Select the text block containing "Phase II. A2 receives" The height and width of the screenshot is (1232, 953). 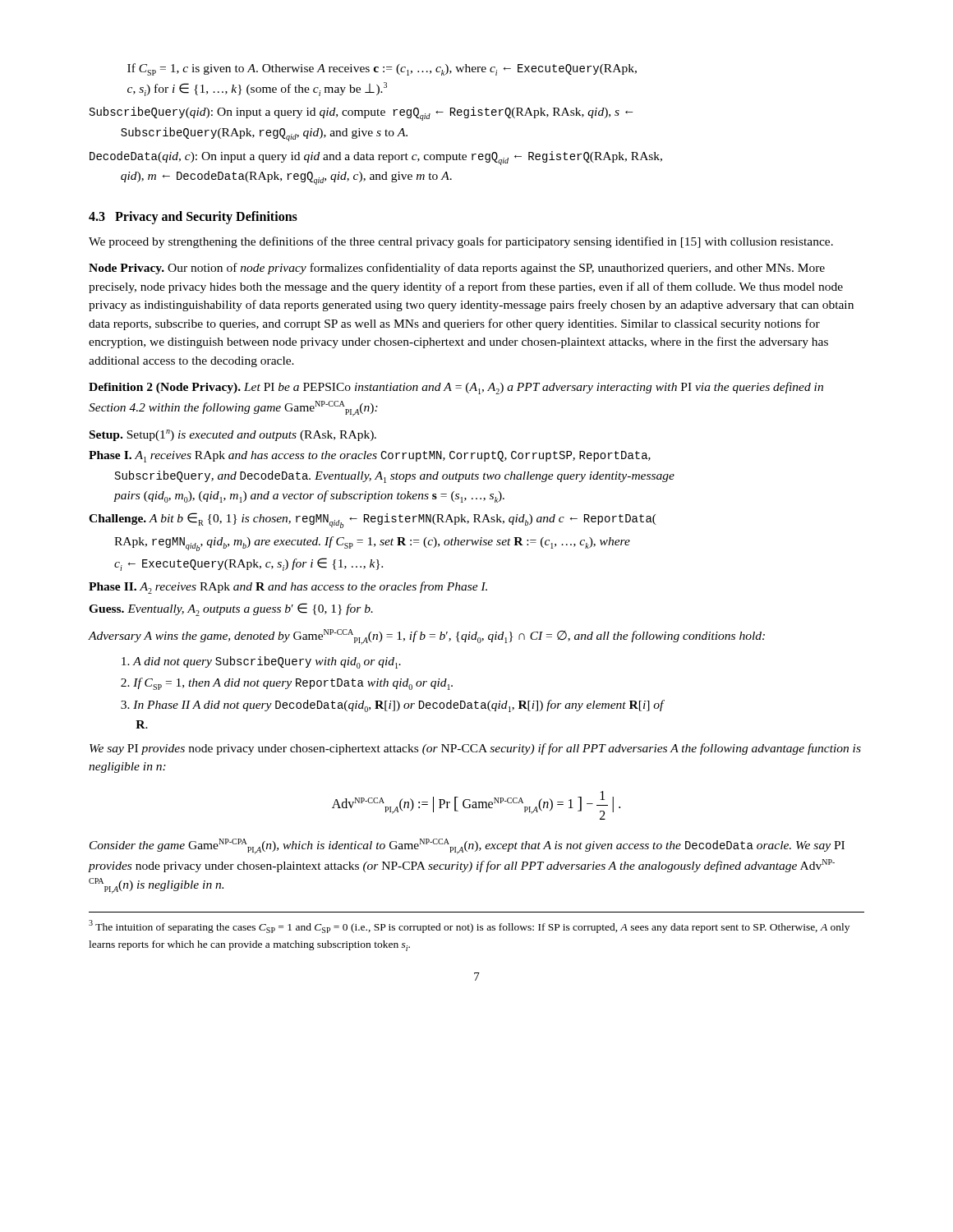[x=289, y=587]
